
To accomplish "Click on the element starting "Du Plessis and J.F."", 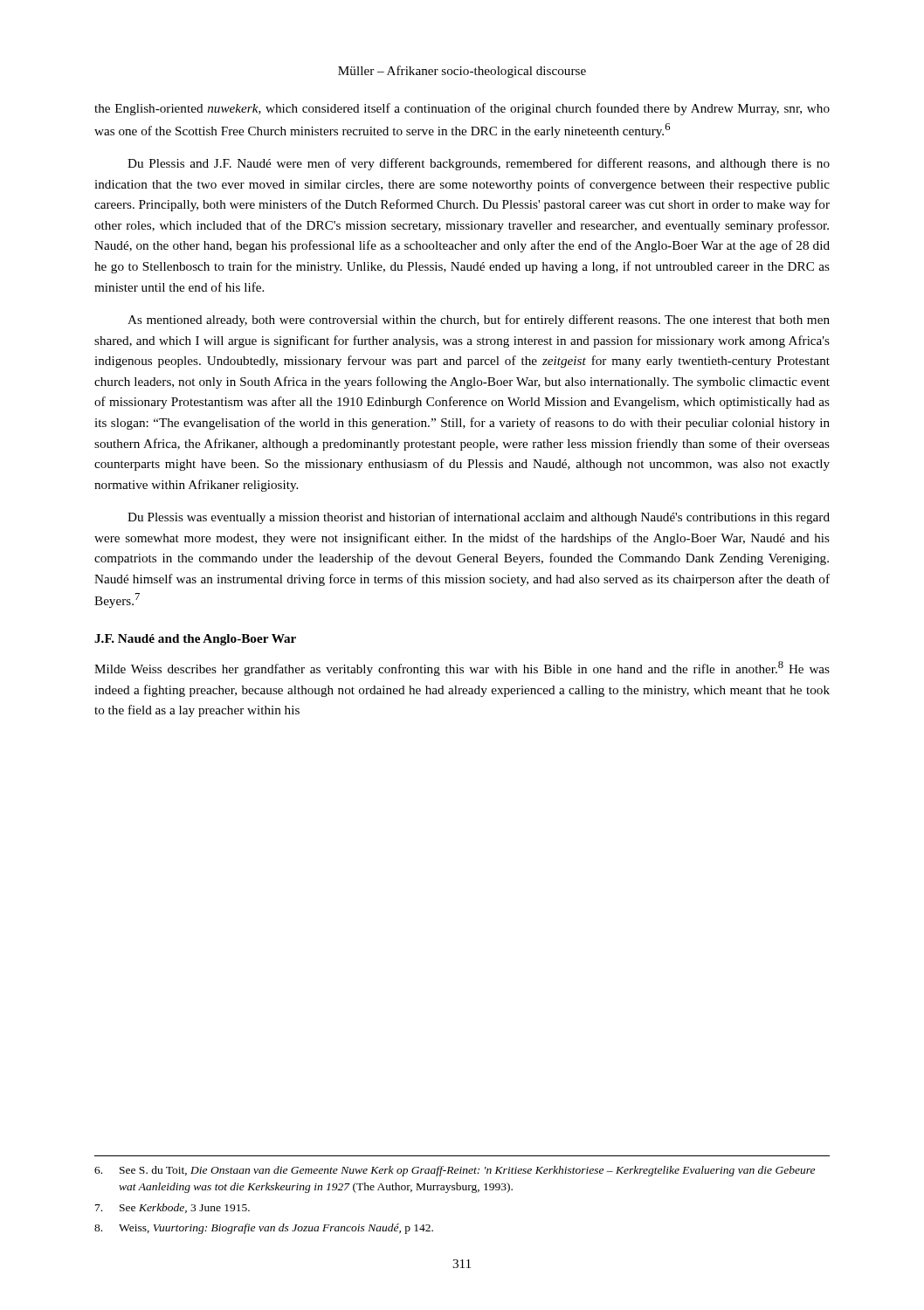I will pos(462,225).
